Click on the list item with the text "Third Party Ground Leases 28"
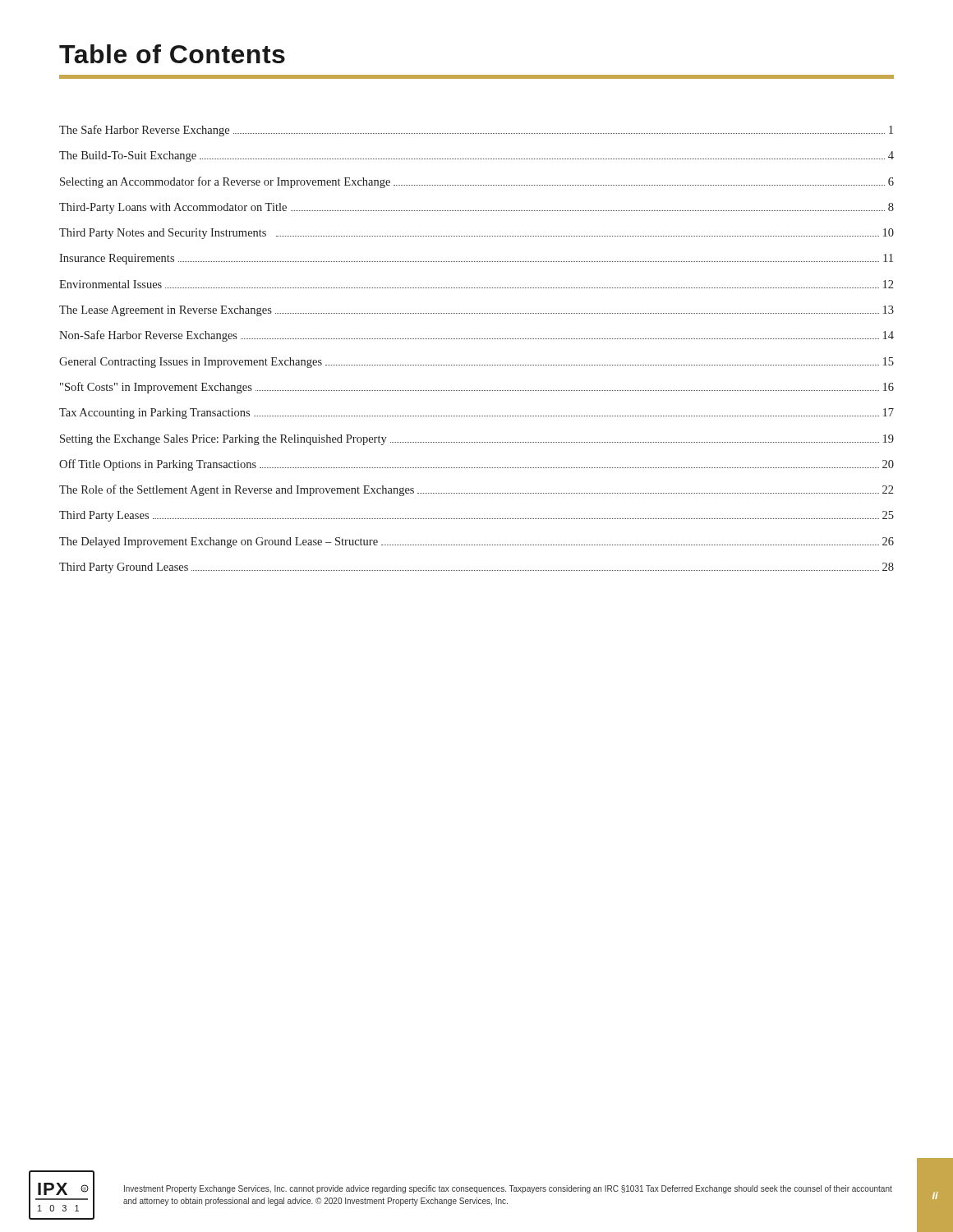Image resolution: width=953 pixels, height=1232 pixels. tap(476, 567)
